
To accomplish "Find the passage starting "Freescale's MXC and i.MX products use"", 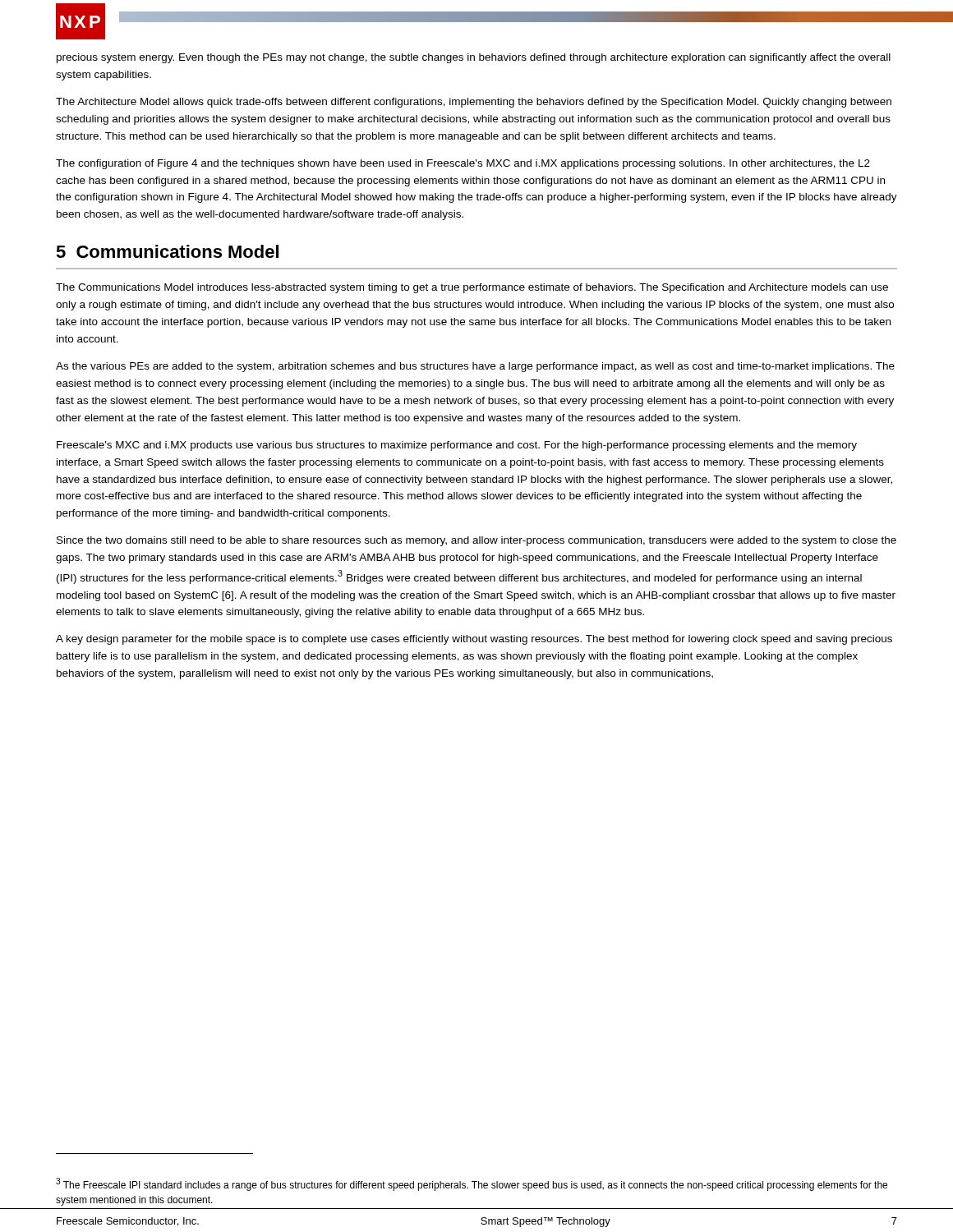I will pos(475,479).
